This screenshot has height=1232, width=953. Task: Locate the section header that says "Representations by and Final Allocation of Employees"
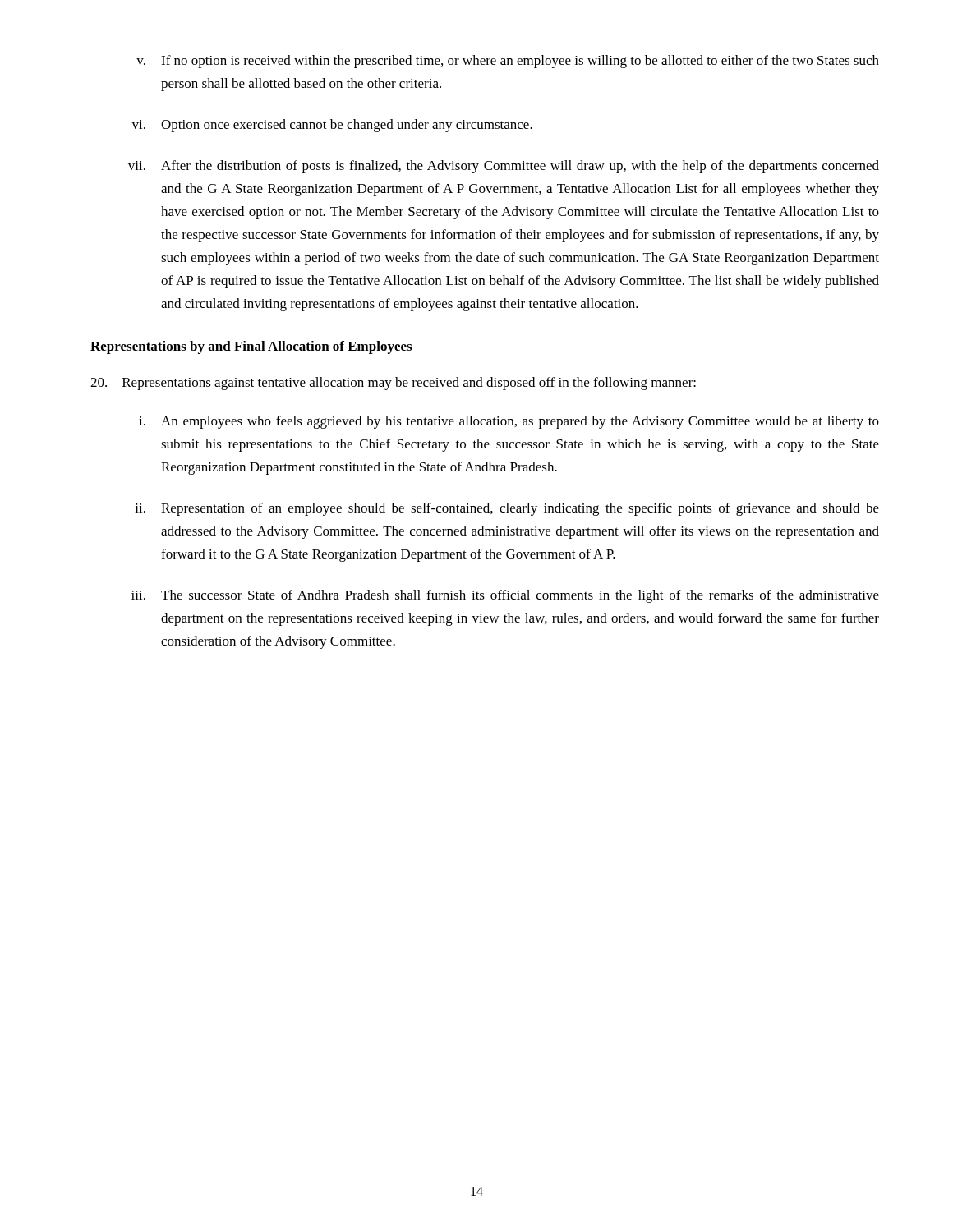pyautogui.click(x=251, y=347)
